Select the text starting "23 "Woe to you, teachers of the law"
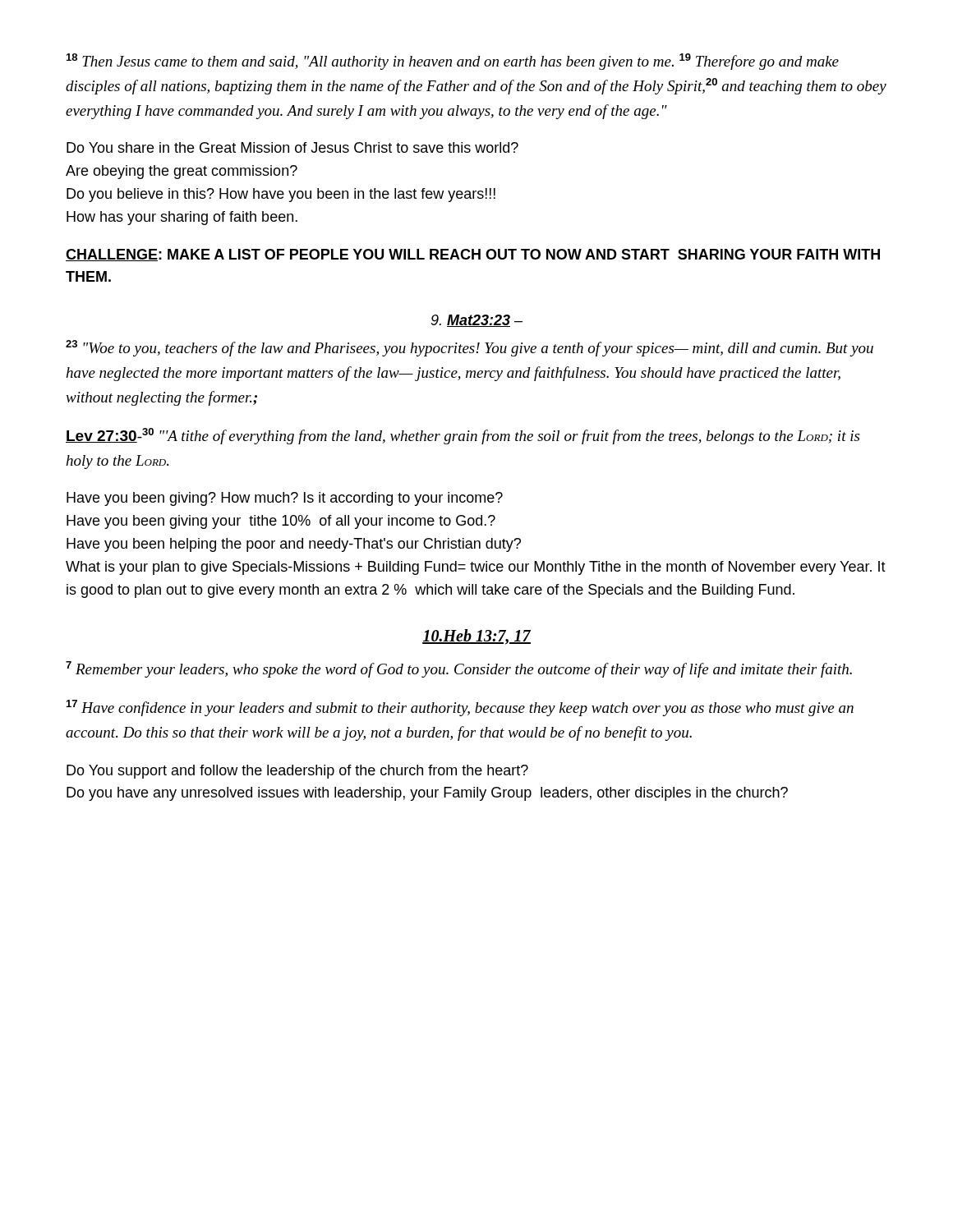 pyautogui.click(x=470, y=372)
